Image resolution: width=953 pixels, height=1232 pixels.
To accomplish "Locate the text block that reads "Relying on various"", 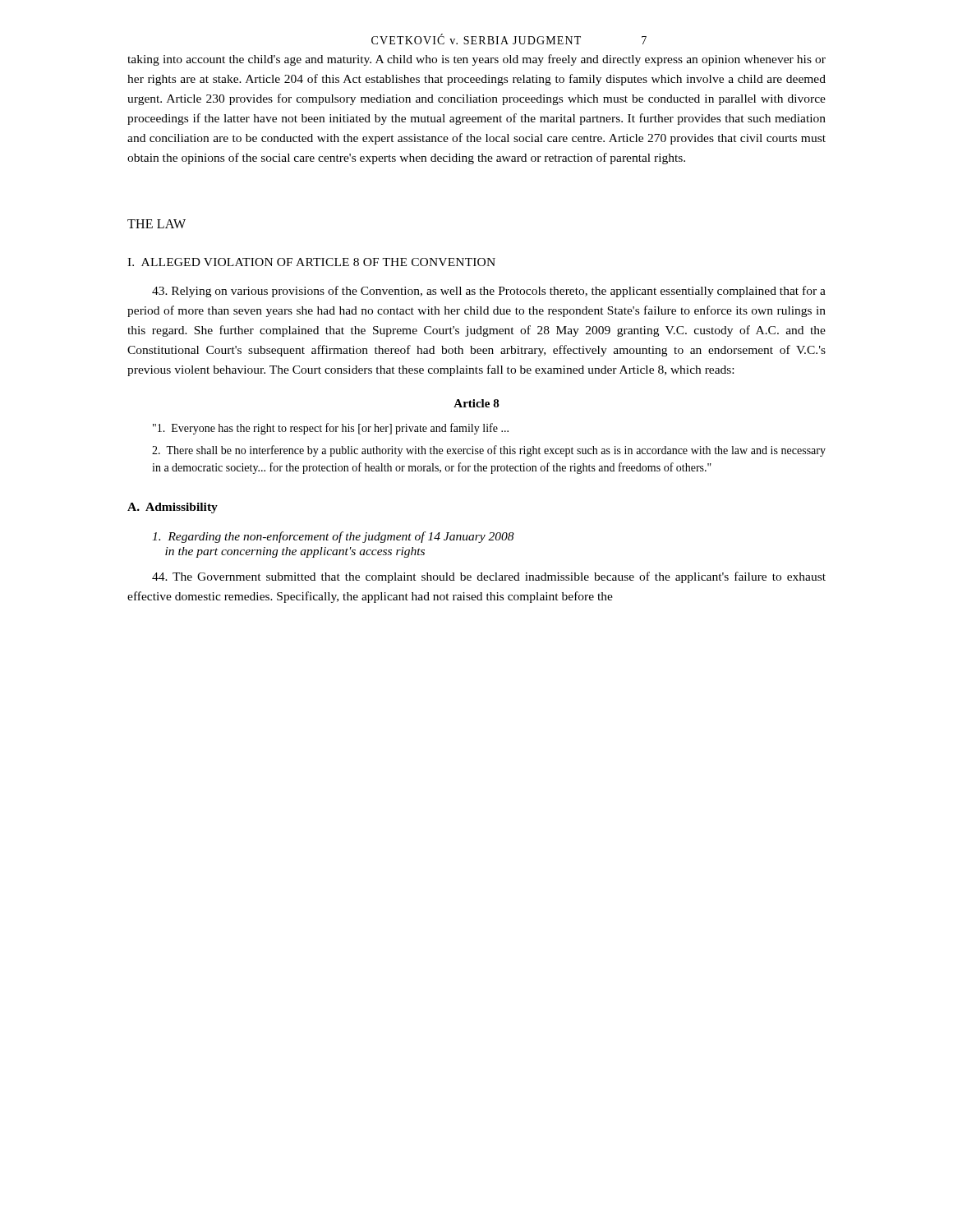I will 476,330.
